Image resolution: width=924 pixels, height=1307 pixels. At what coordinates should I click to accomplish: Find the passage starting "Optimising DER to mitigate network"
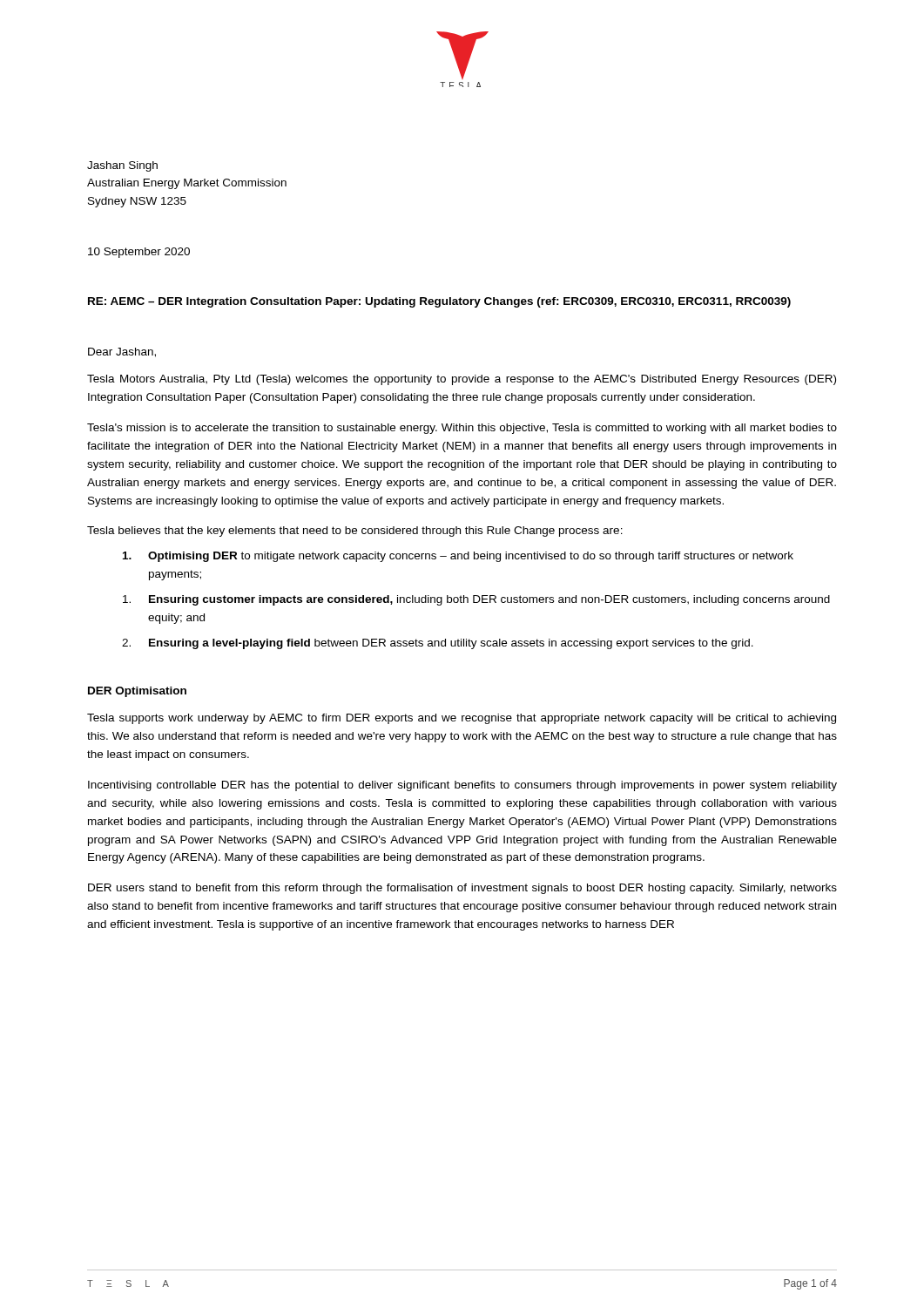coord(479,566)
